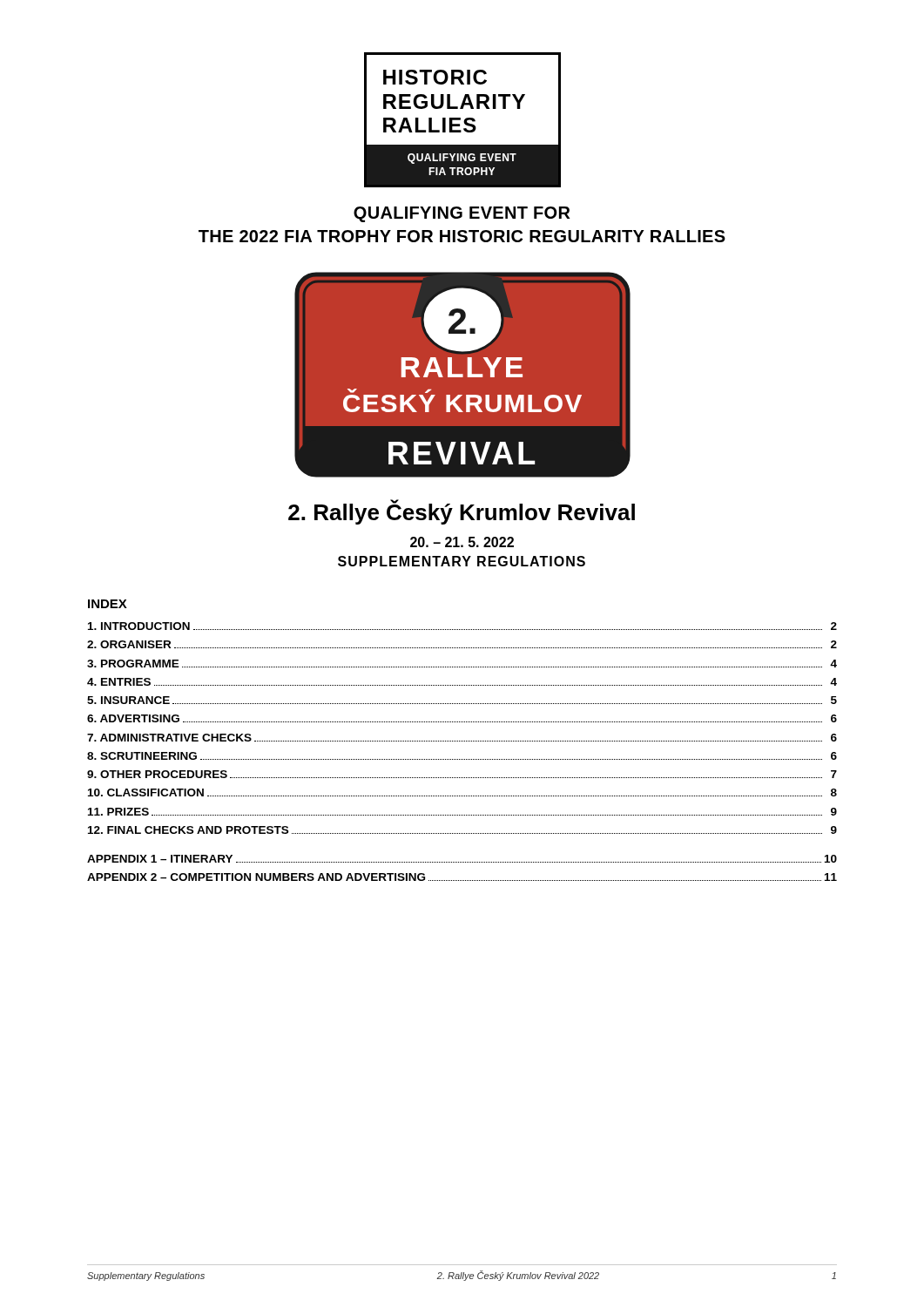Locate the text "APPENDIX 1 – ITINERARY 10"

[x=462, y=859]
